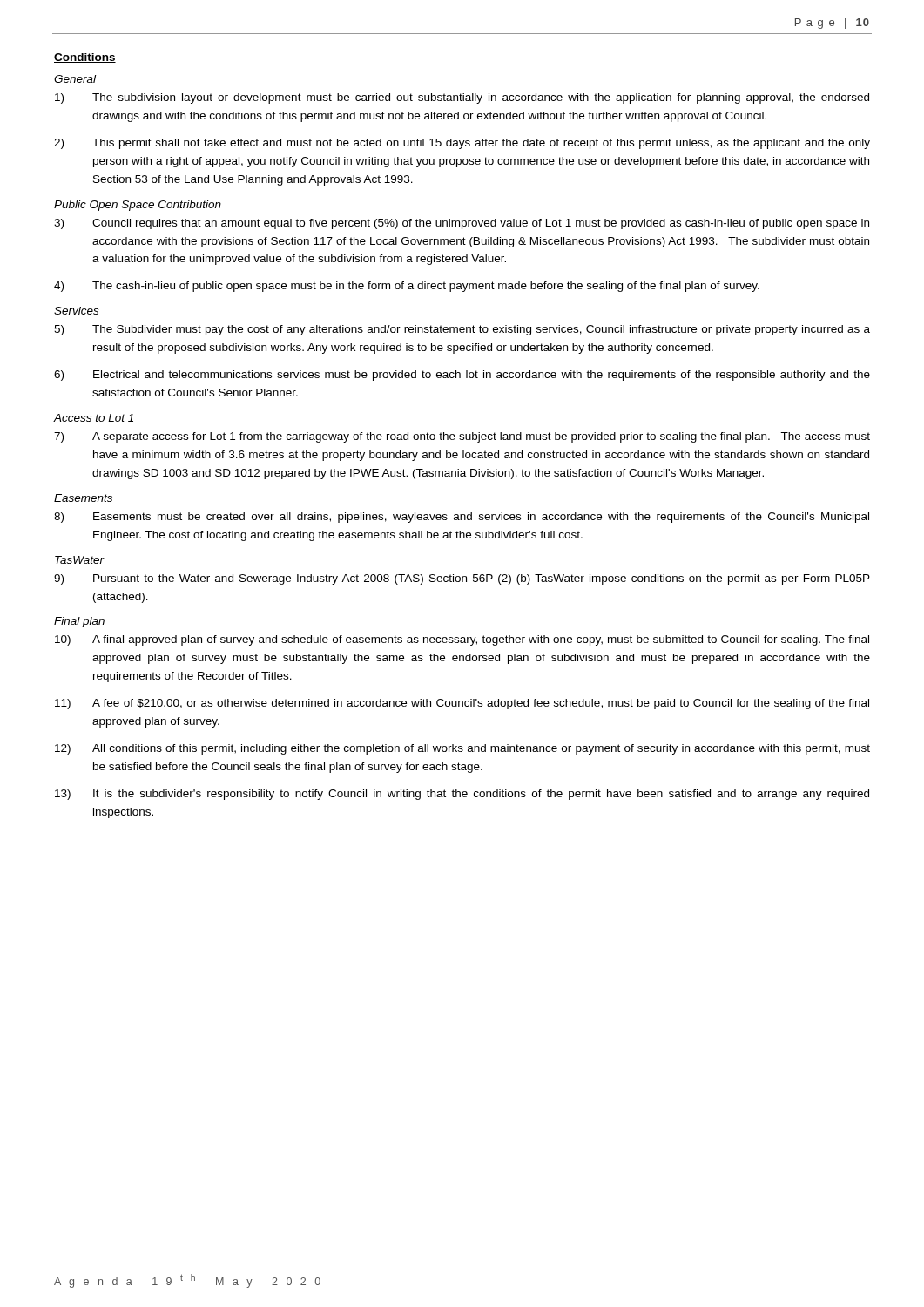Point to the block beginning "4) The cash-in-lieu"

point(462,286)
